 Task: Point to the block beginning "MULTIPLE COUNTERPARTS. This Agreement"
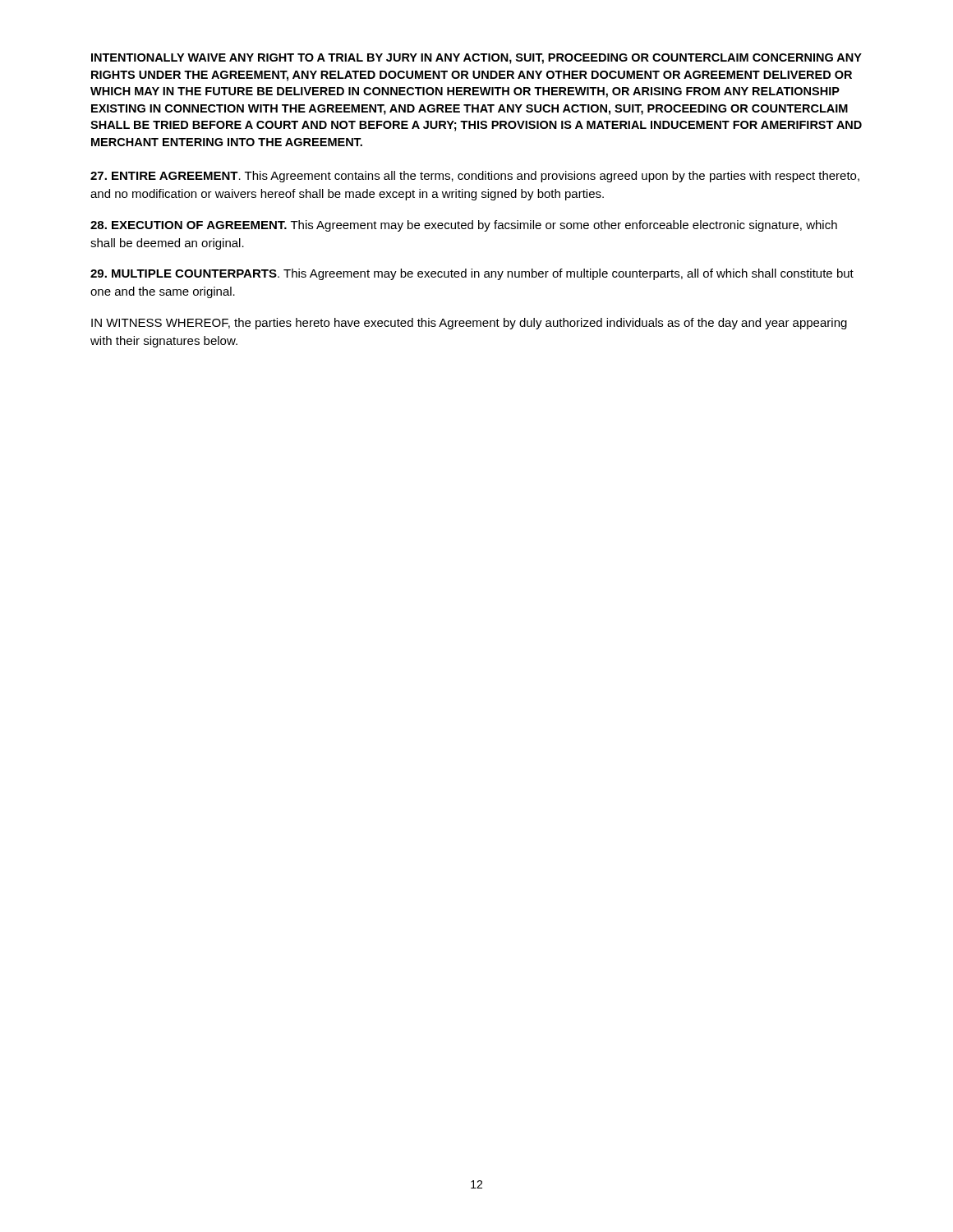click(472, 282)
